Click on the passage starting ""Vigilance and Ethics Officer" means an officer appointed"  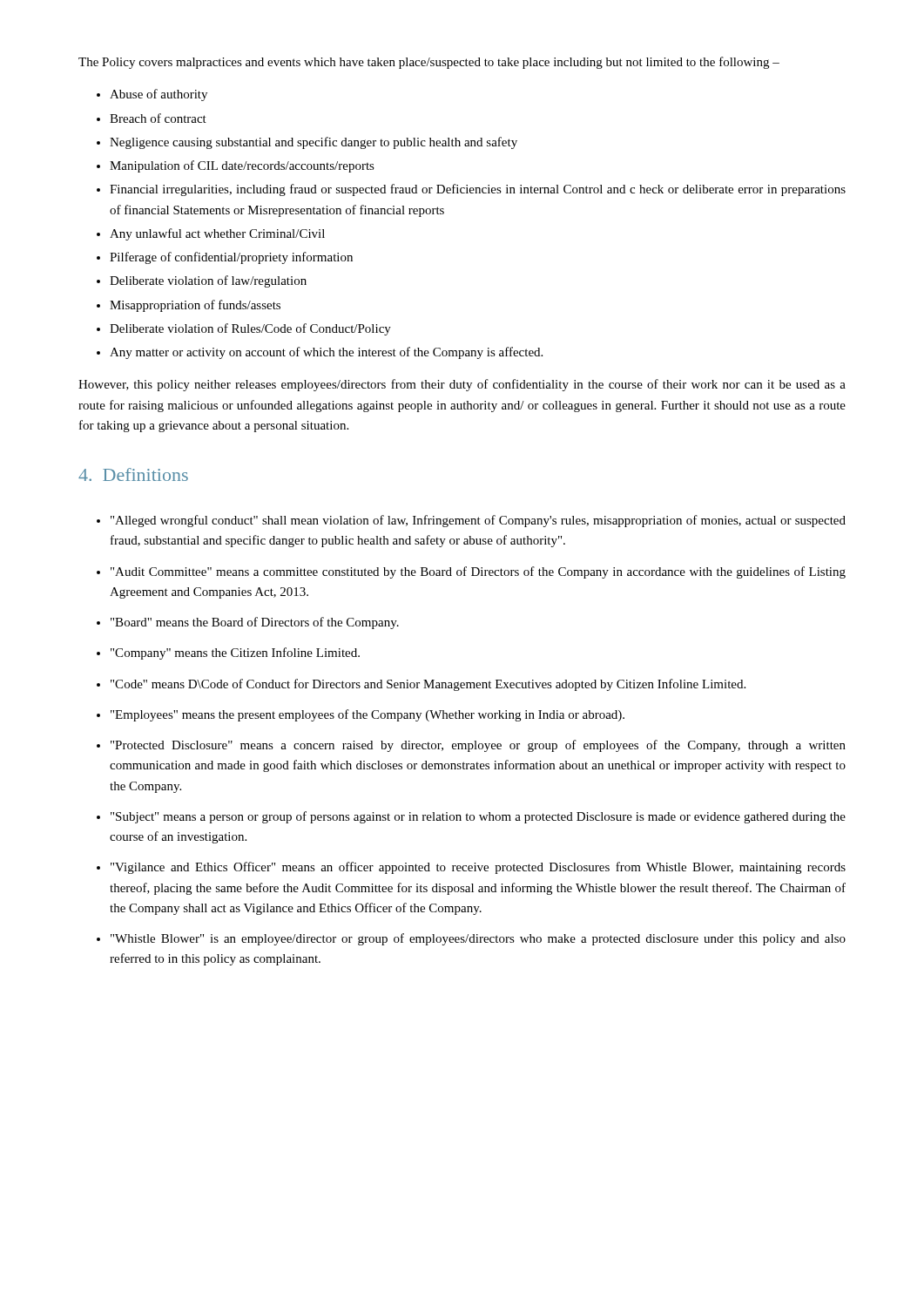point(478,887)
